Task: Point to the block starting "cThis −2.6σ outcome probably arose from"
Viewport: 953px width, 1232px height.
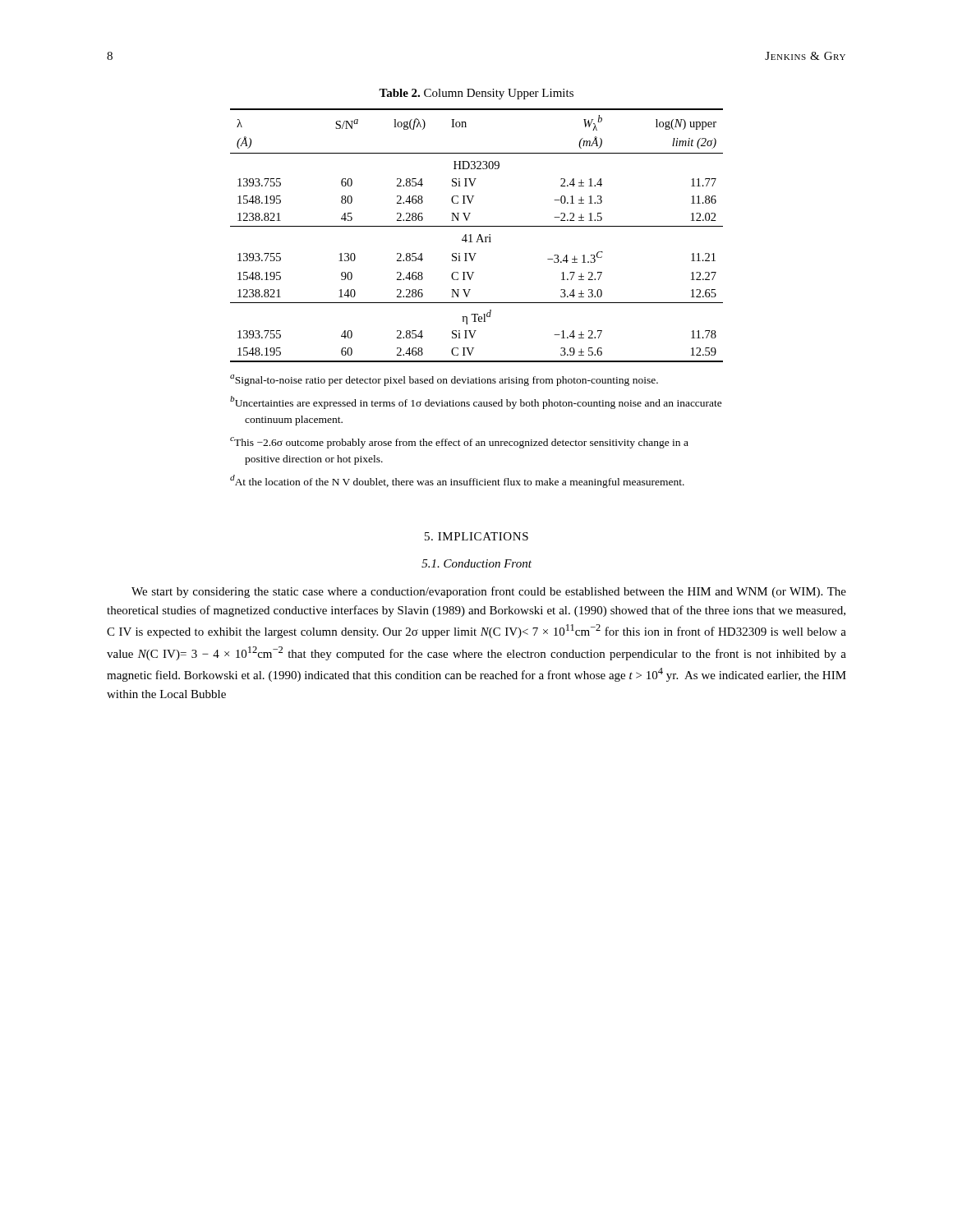Action: click(459, 449)
